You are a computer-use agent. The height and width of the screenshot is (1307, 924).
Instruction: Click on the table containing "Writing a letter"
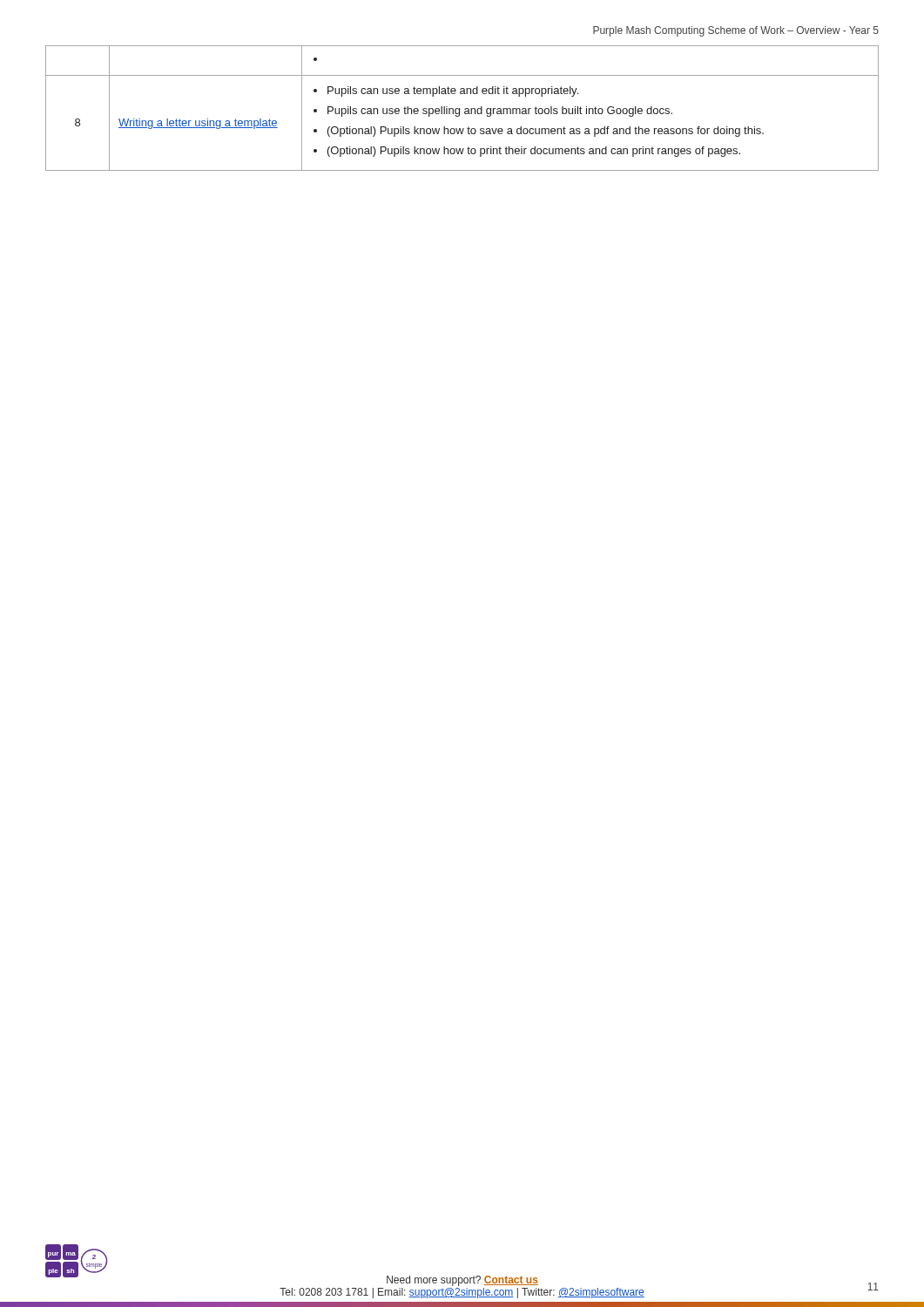tap(462, 108)
